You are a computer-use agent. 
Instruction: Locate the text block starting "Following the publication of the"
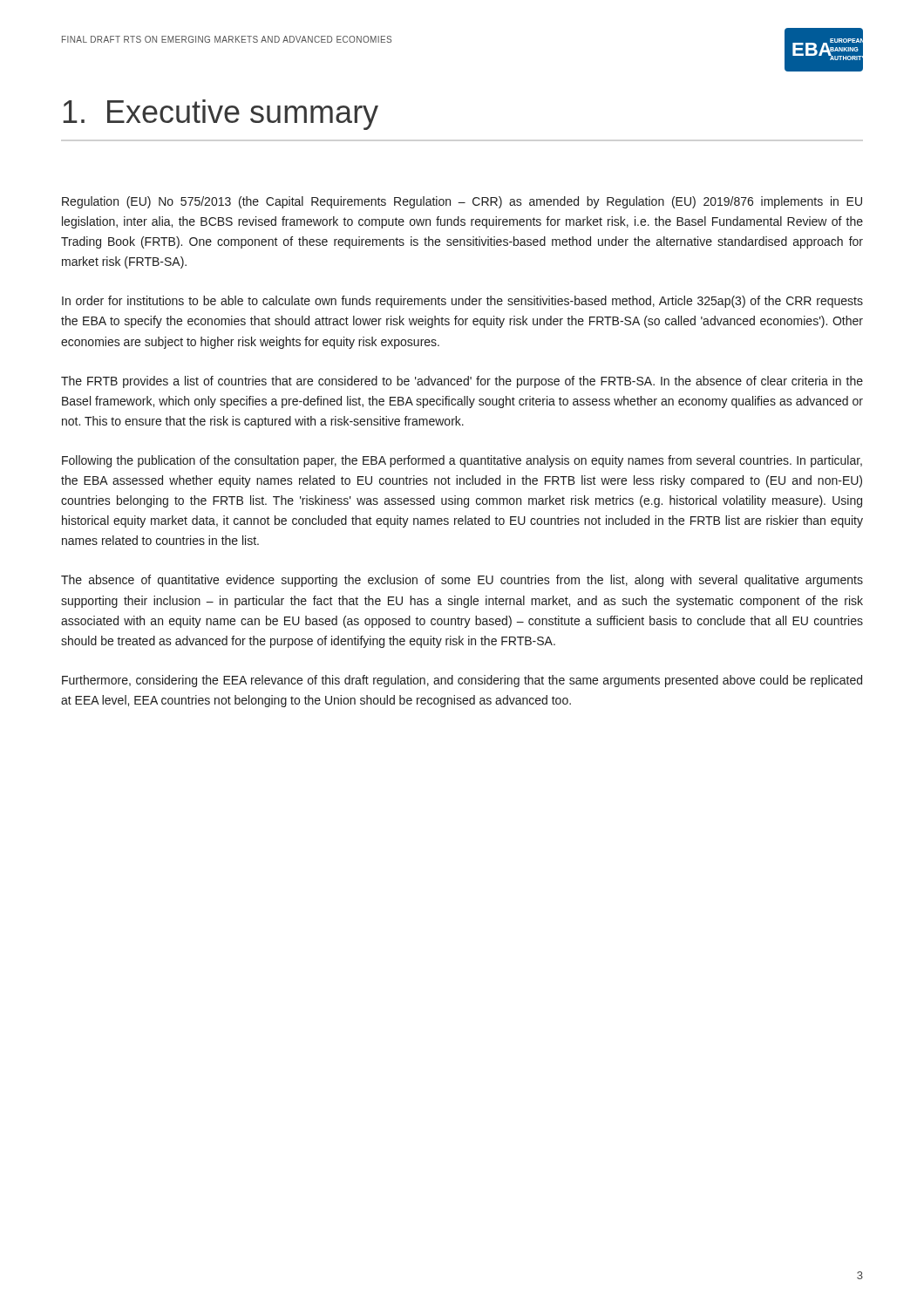pos(462,501)
